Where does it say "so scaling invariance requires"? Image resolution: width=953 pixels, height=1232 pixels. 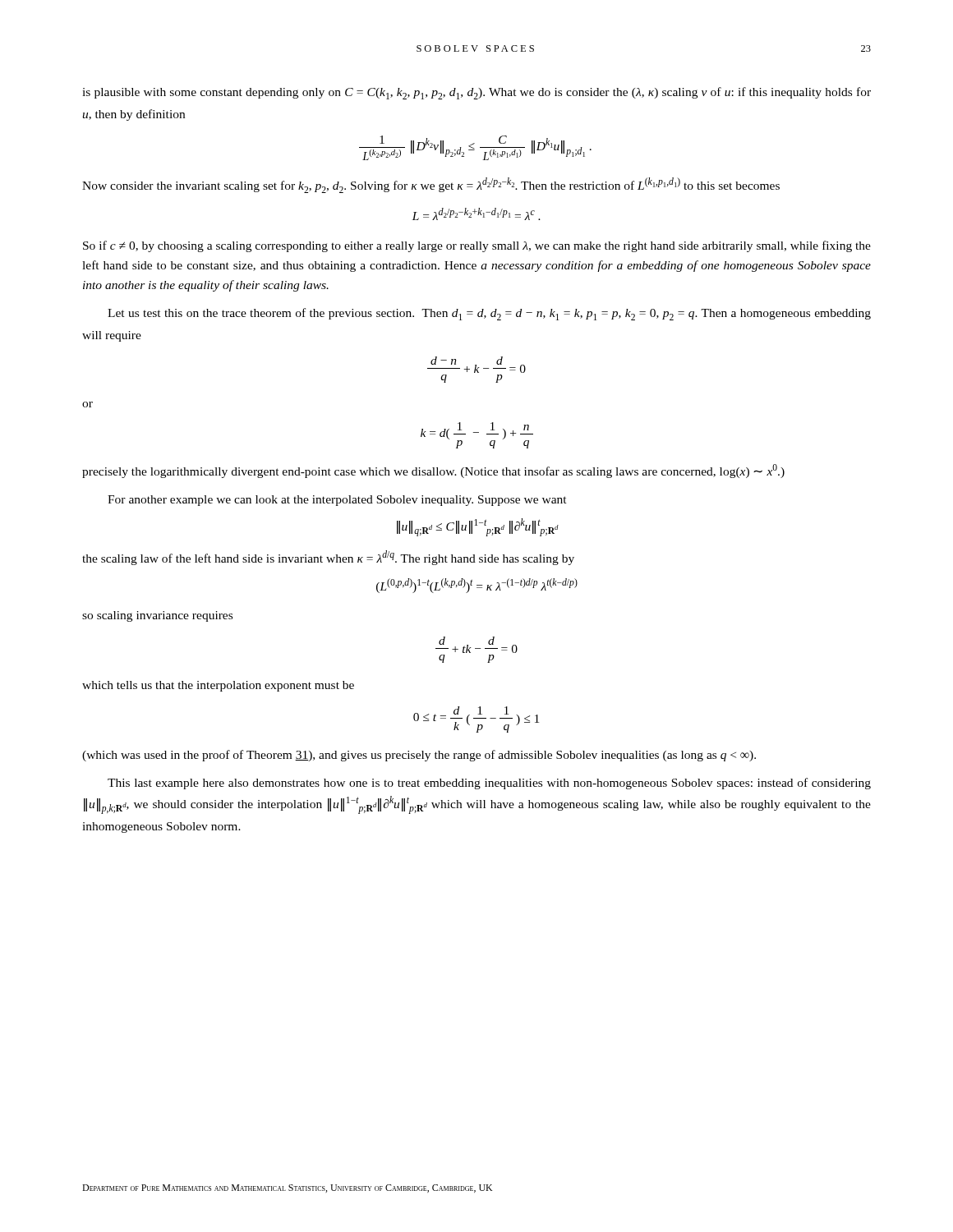point(157,616)
